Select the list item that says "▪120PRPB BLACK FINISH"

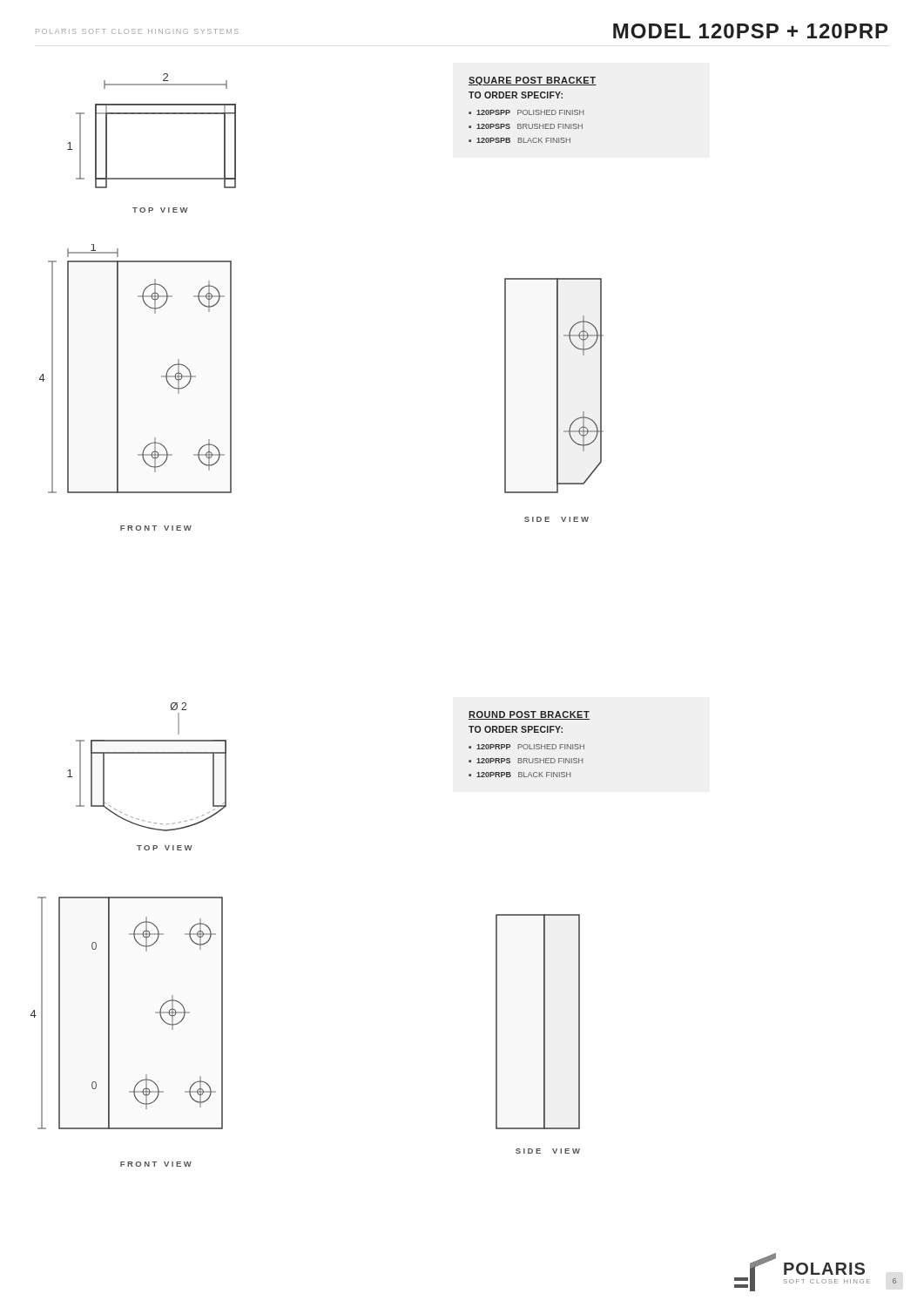tap(520, 775)
